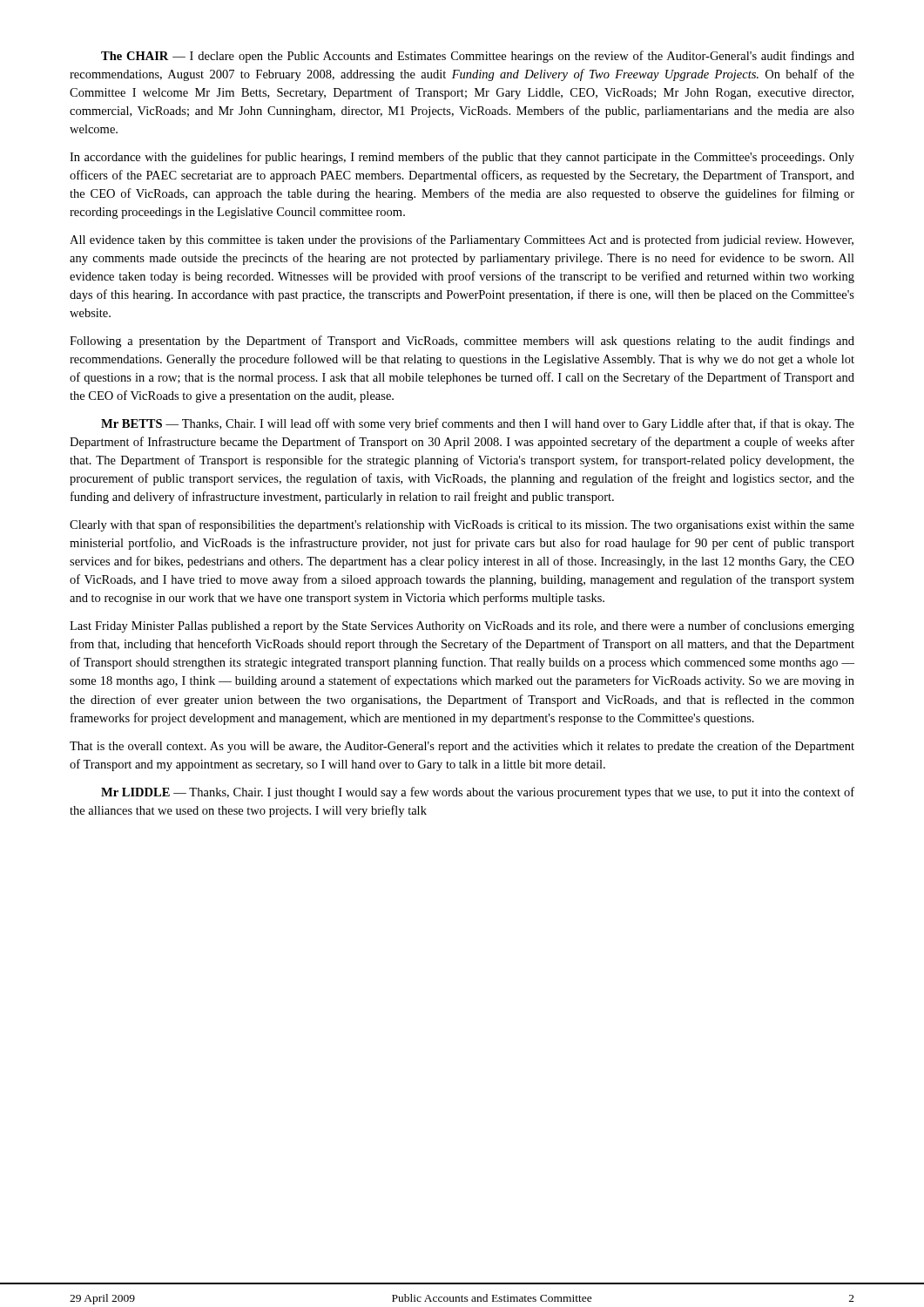Select the text block with the text "Mr LIDDLE — Thanks, Chair."
The height and width of the screenshot is (1307, 924).
tap(462, 801)
